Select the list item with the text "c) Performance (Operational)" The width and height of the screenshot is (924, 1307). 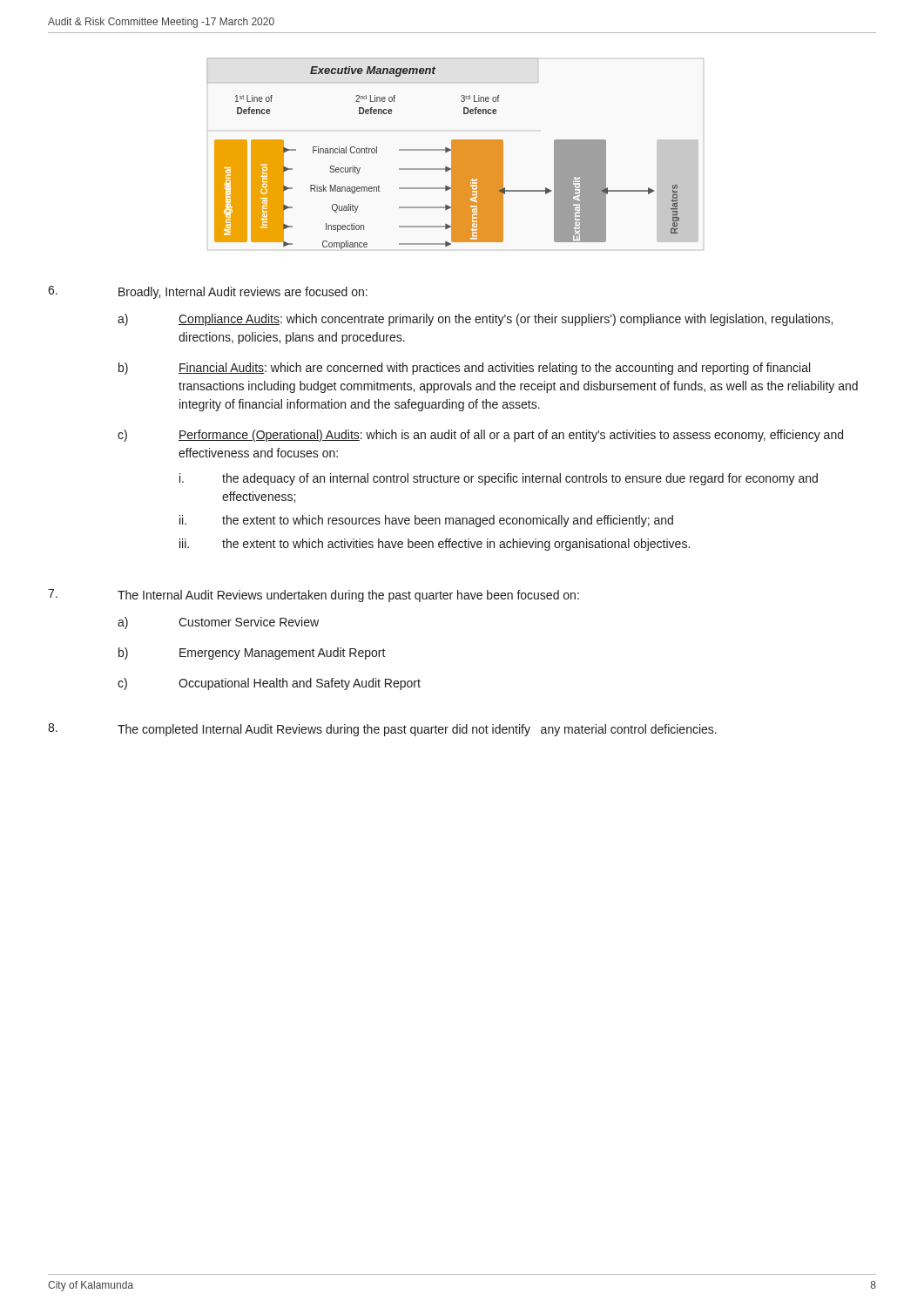497,492
